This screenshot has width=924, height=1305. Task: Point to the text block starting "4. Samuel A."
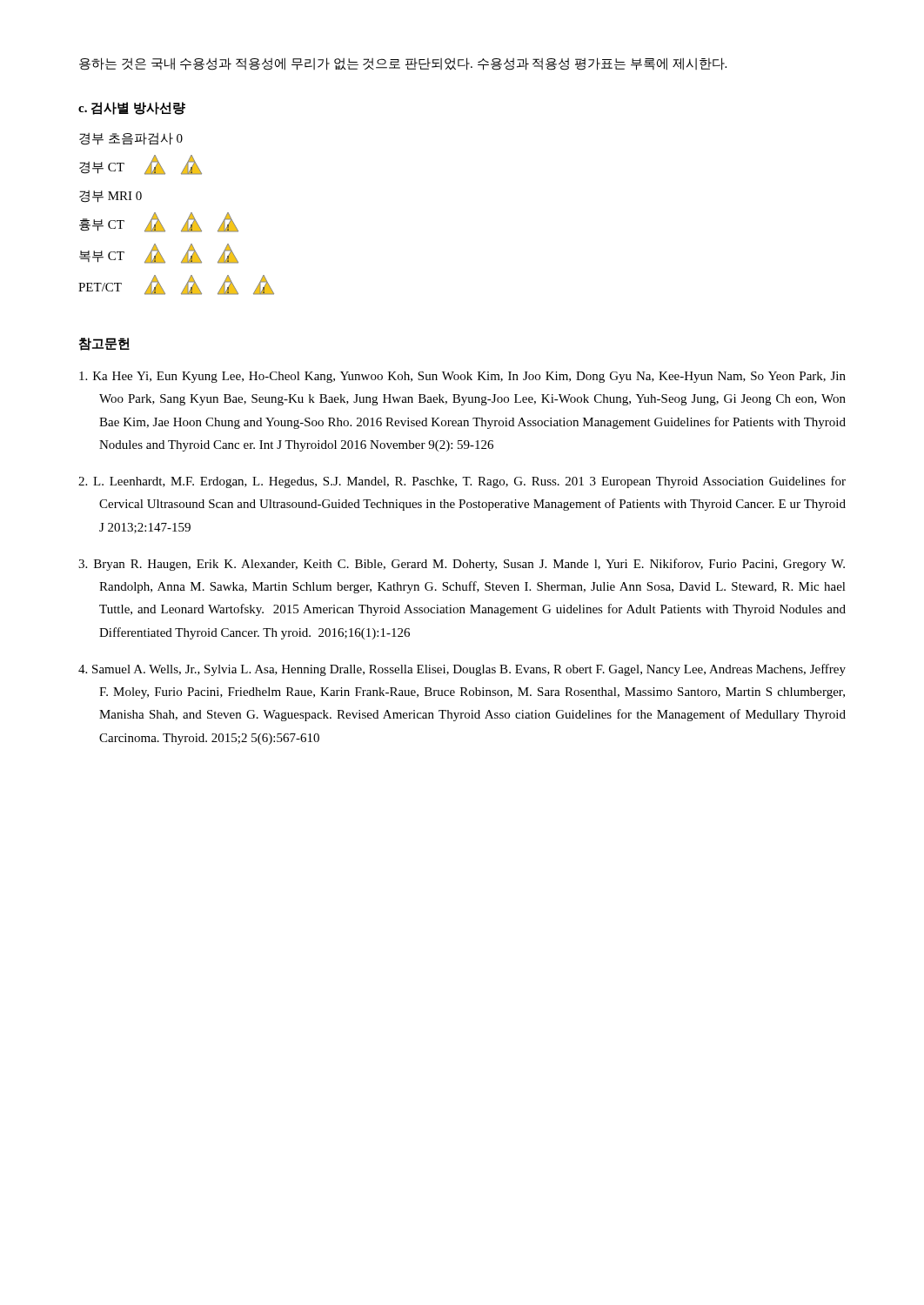tap(462, 703)
